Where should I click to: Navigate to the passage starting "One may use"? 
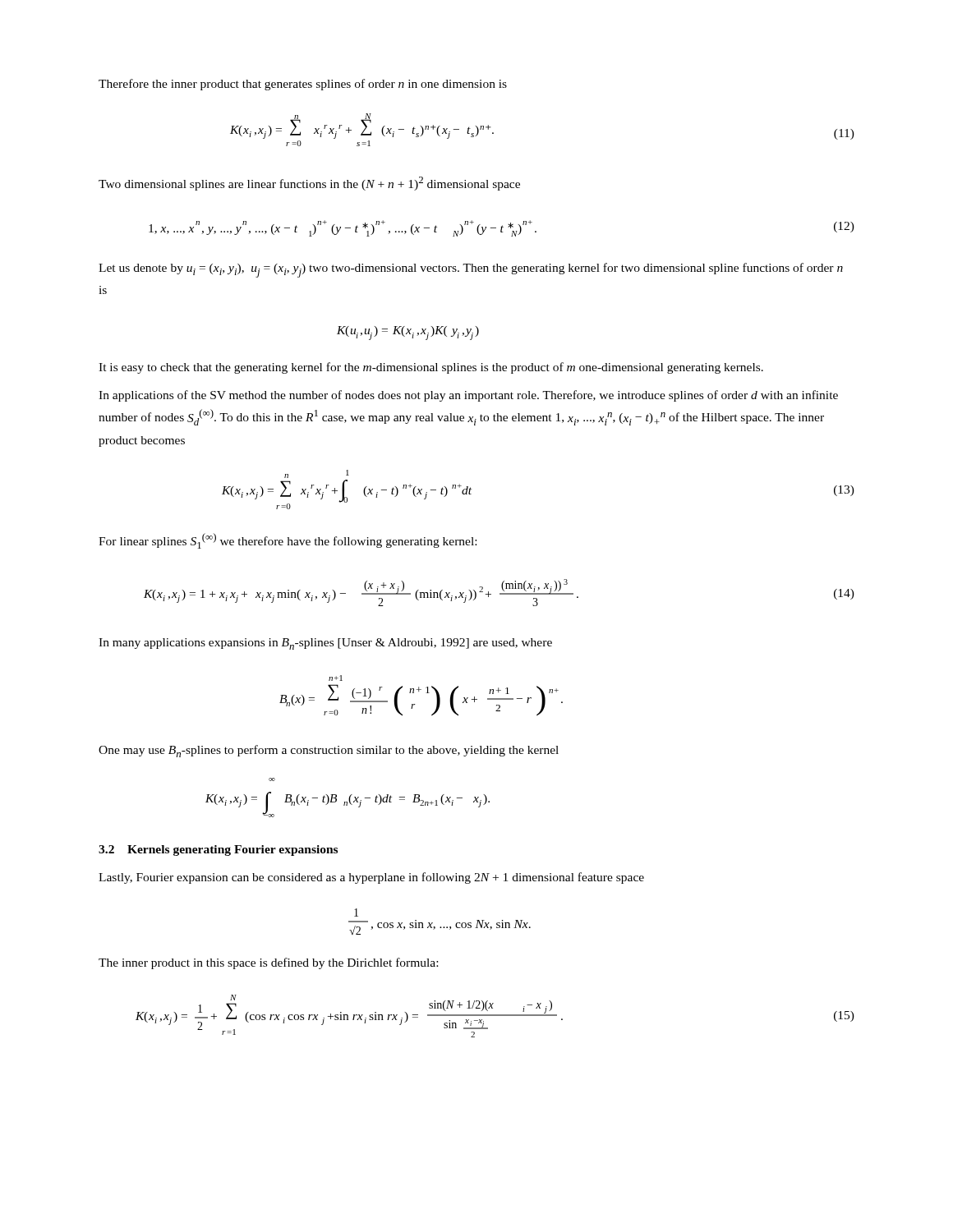coord(329,751)
